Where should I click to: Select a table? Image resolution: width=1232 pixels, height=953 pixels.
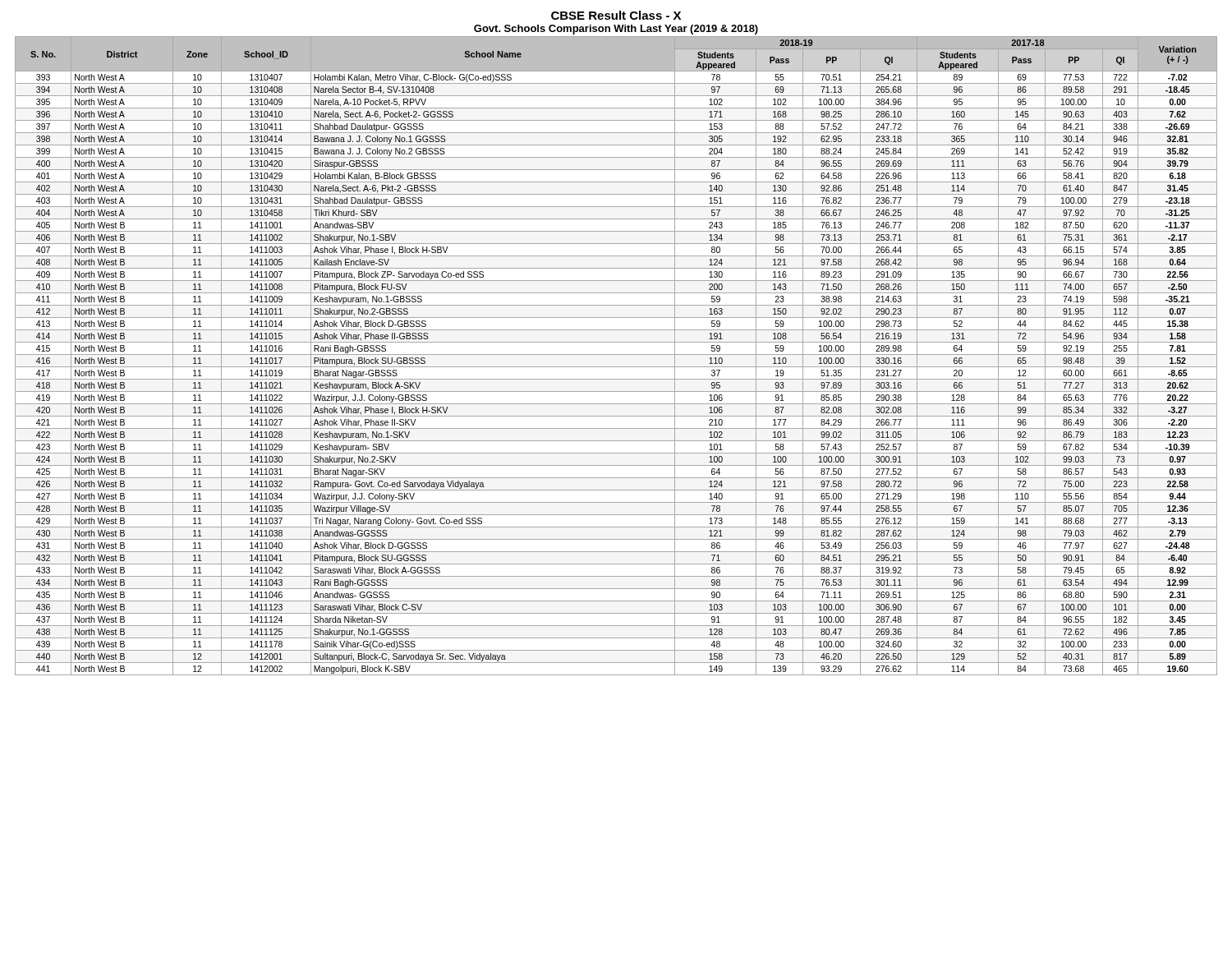coord(616,356)
